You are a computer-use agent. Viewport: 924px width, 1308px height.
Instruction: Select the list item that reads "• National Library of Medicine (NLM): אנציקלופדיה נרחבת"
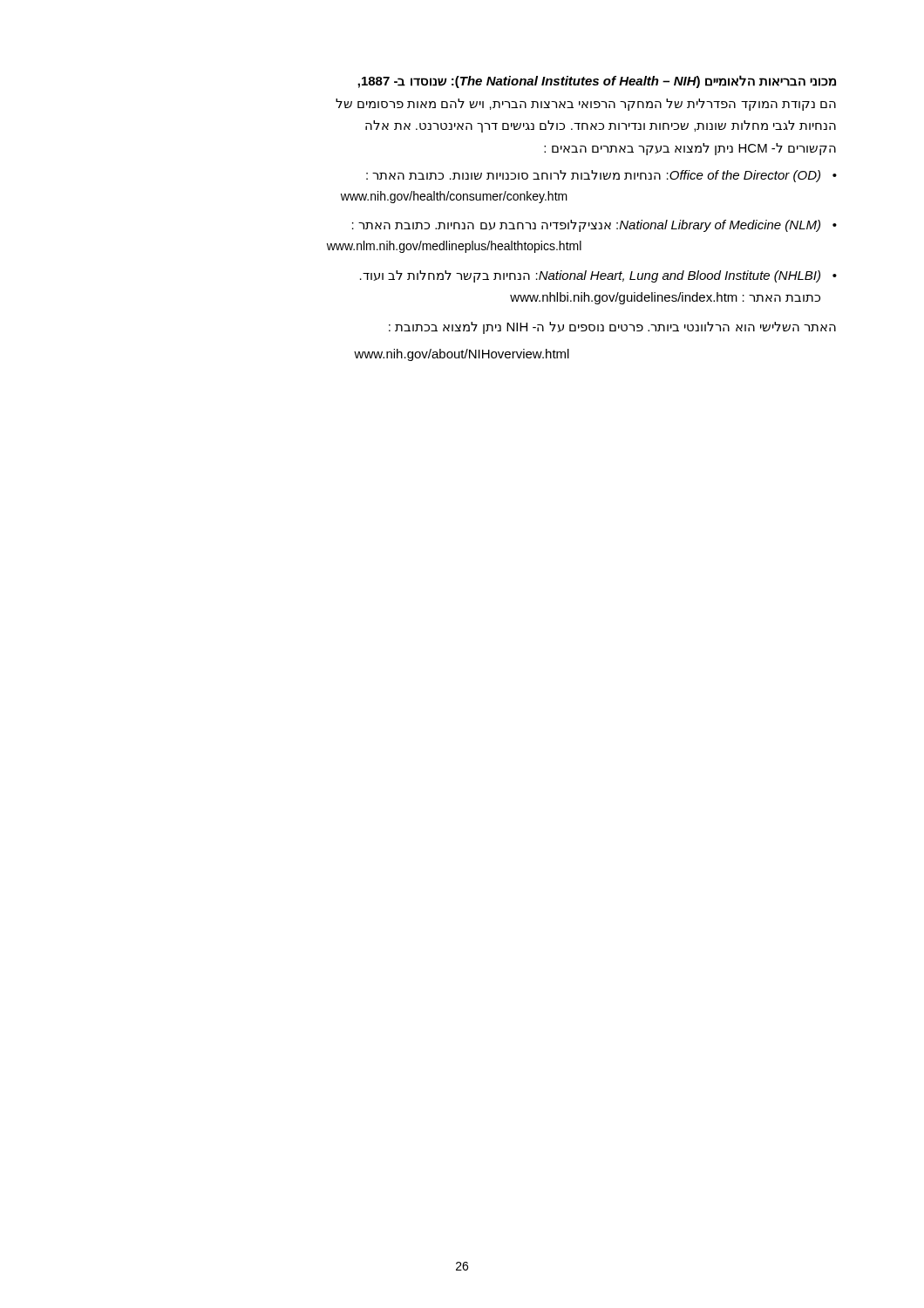462,235
